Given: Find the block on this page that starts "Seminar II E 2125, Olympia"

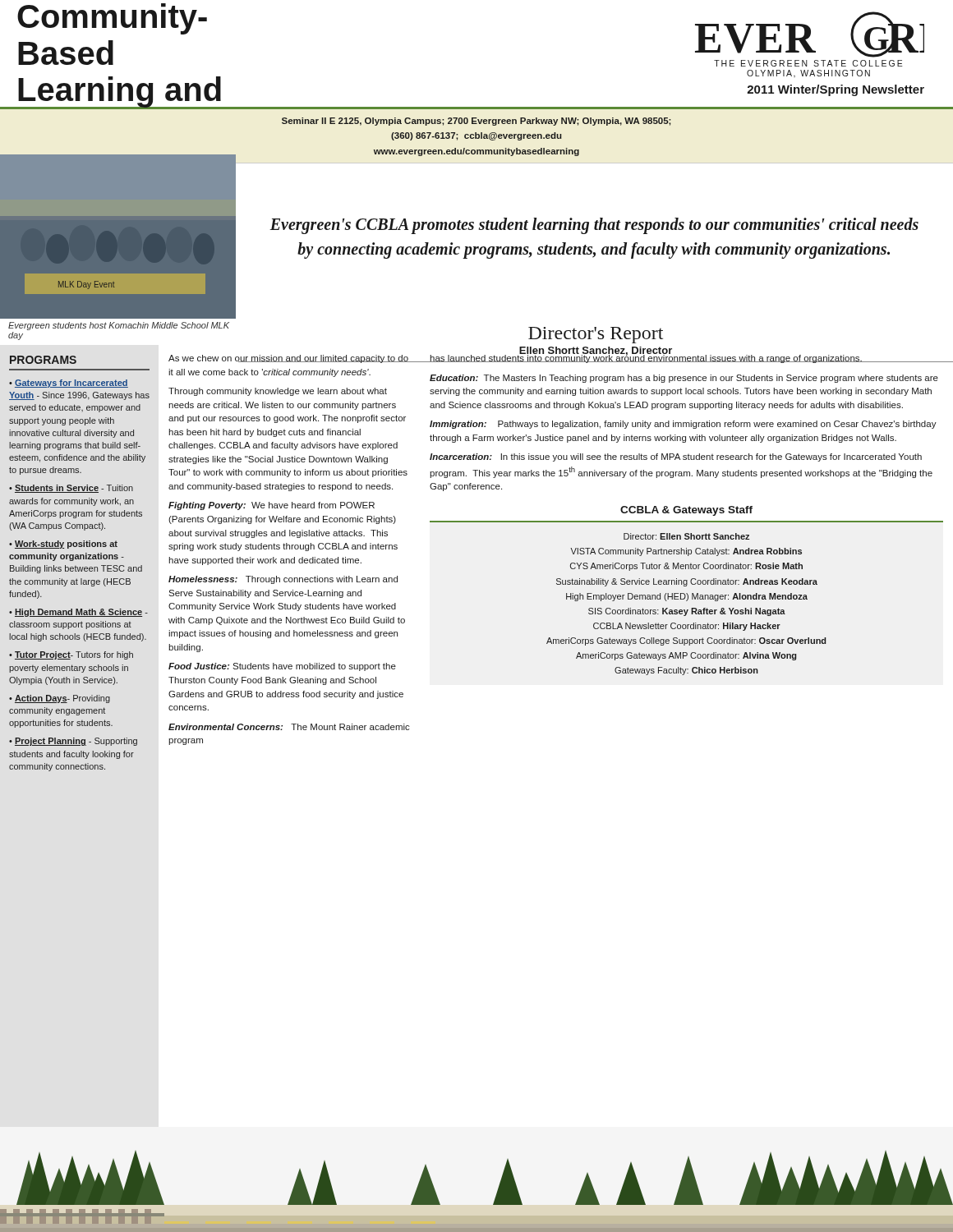Looking at the screenshot, I should click(x=476, y=136).
